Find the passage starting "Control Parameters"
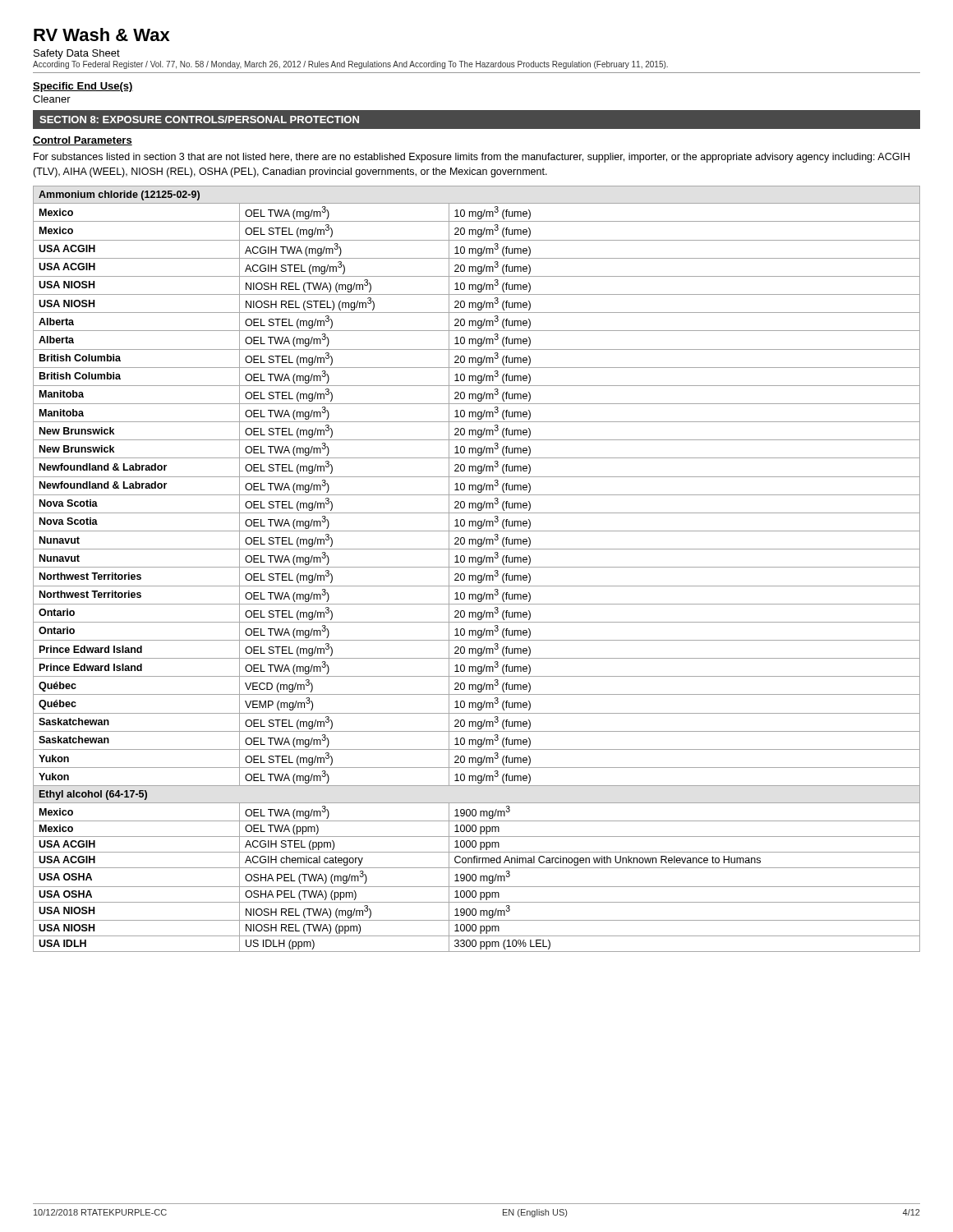The width and height of the screenshot is (953, 1232). tap(82, 140)
